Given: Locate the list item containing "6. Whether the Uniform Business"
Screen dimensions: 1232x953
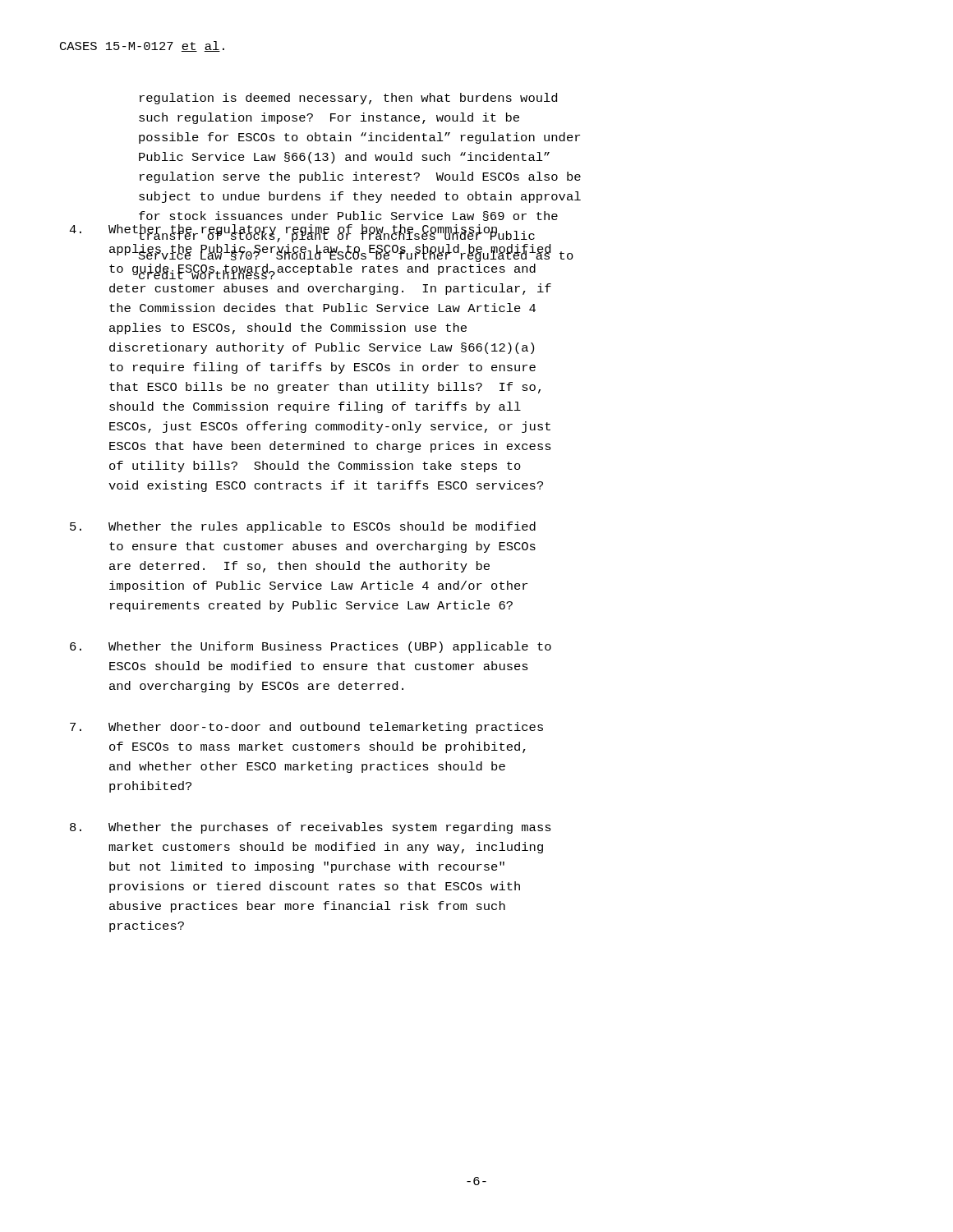Looking at the screenshot, I should [473, 667].
